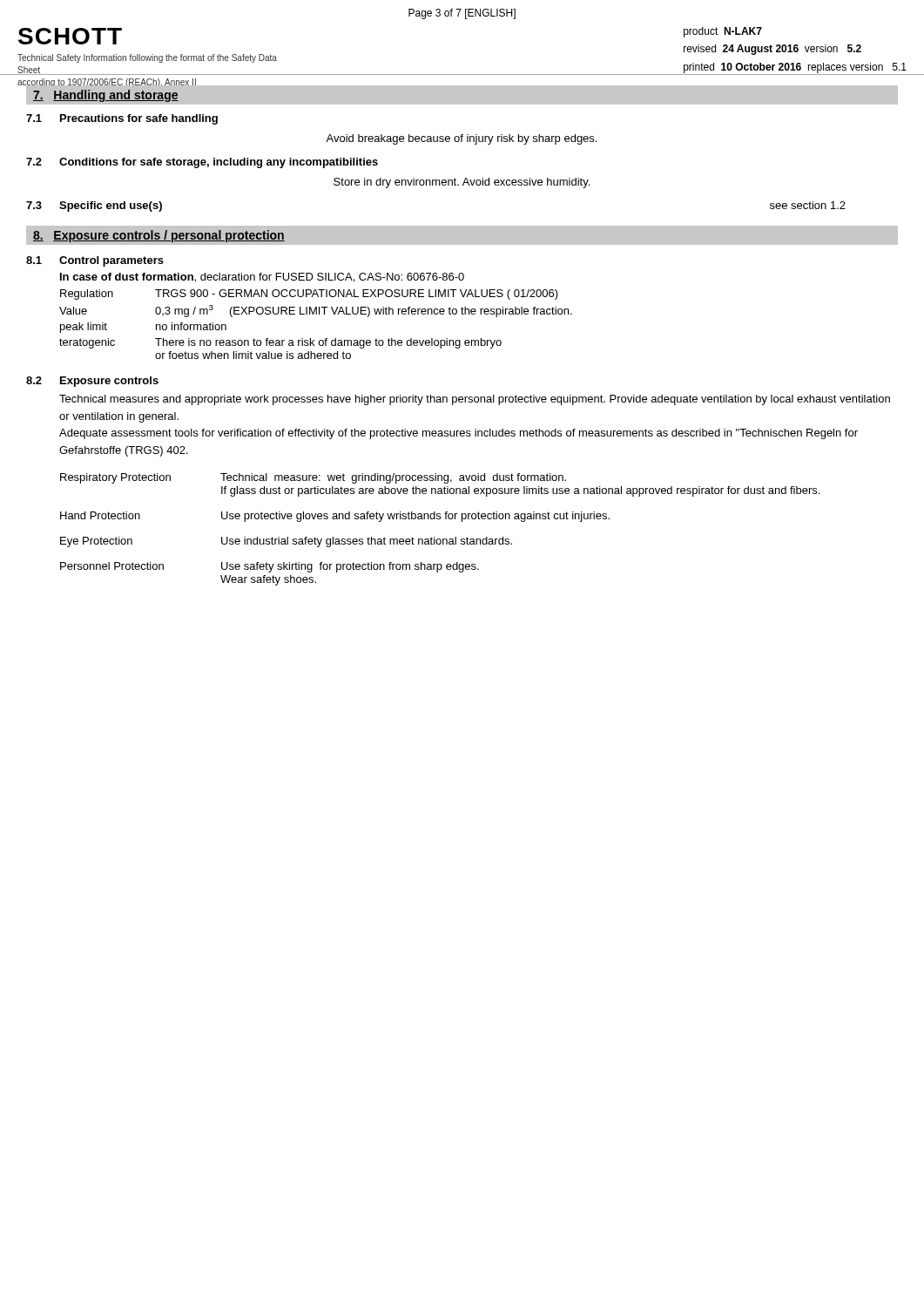Screen dimensions: 1307x924
Task: Point to "3 Specific end use(s) see section 1.2"
Action: (112, 206)
